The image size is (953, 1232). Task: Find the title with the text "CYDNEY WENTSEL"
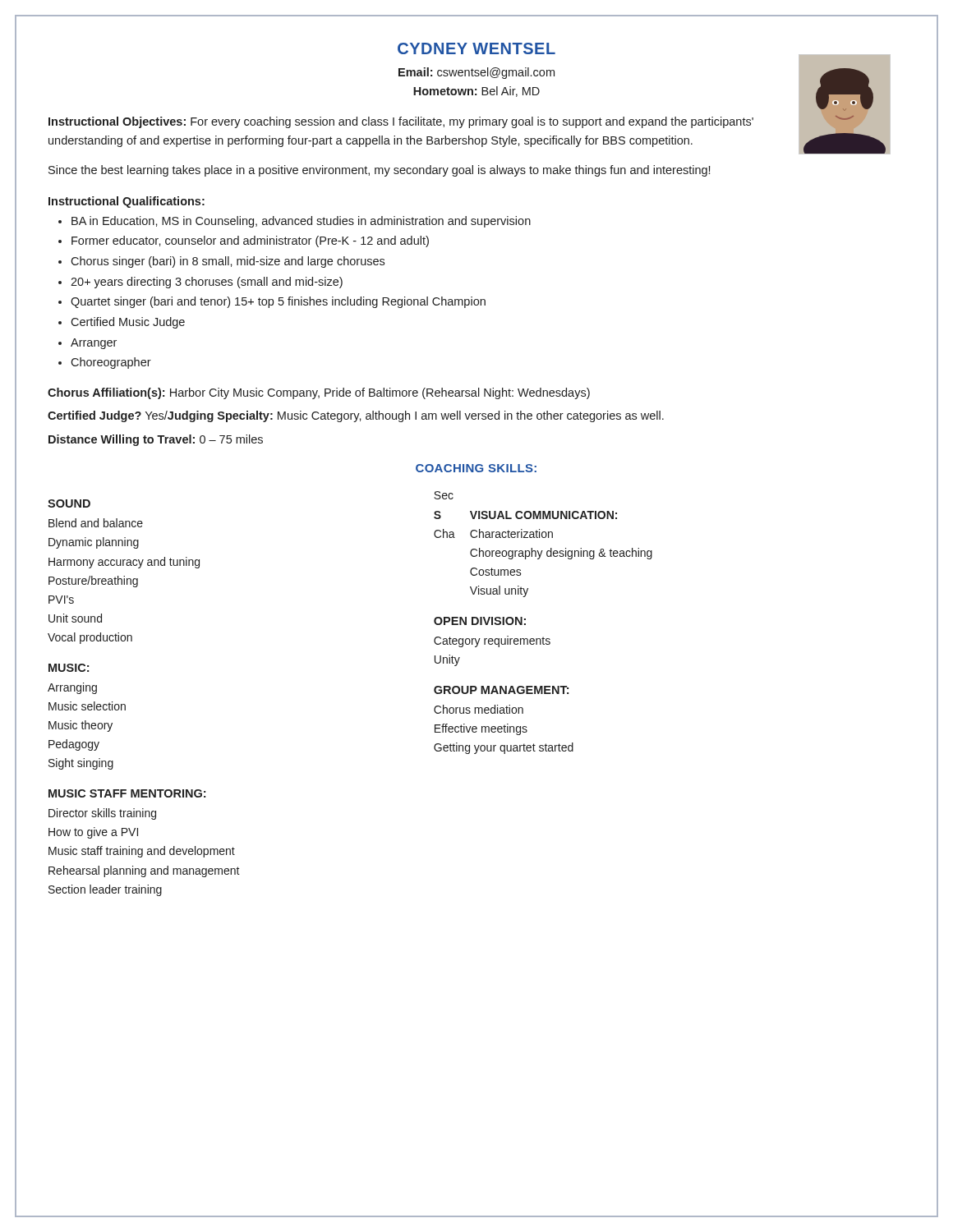476,49
